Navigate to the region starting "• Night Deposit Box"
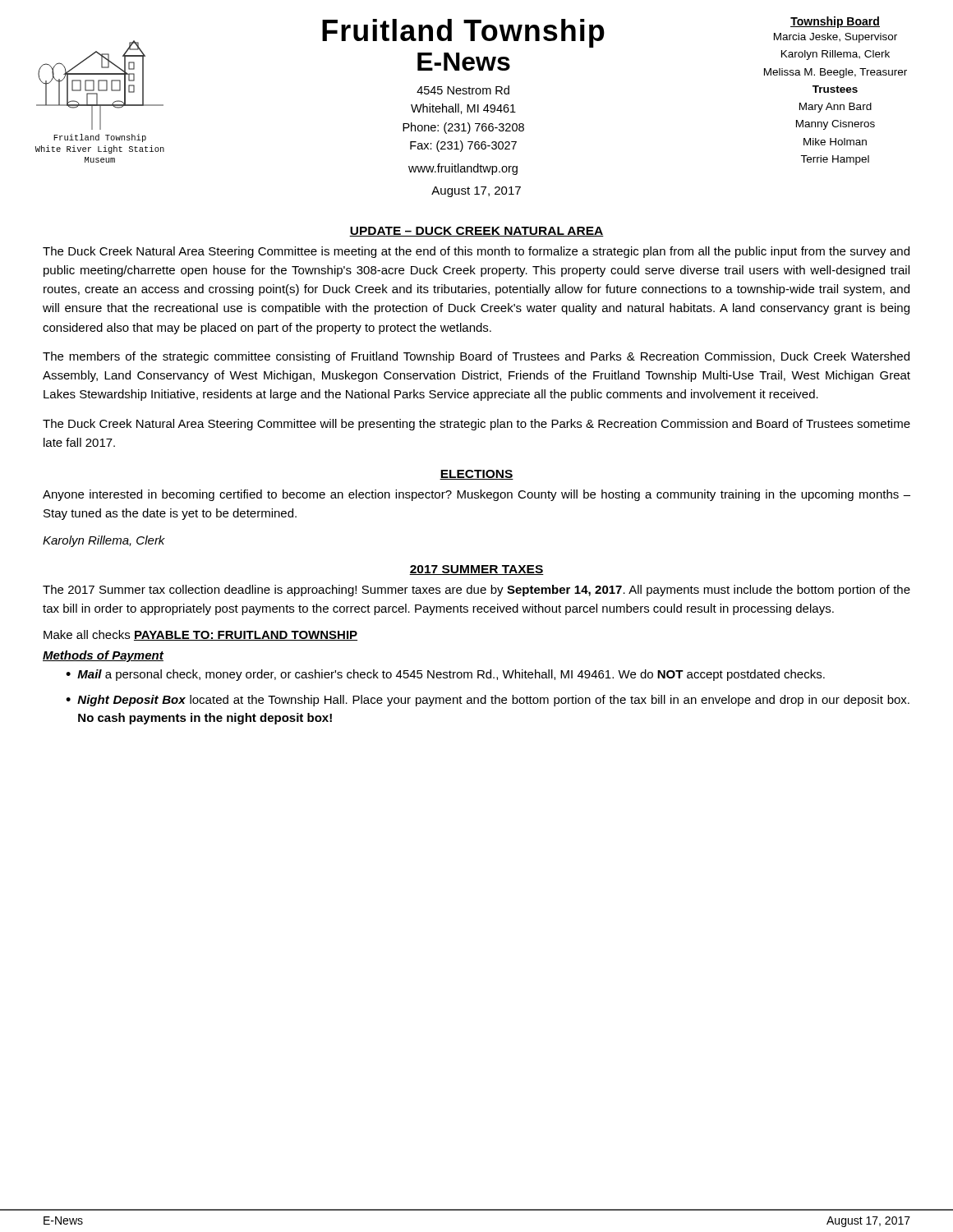Viewport: 953px width, 1232px height. click(x=488, y=709)
